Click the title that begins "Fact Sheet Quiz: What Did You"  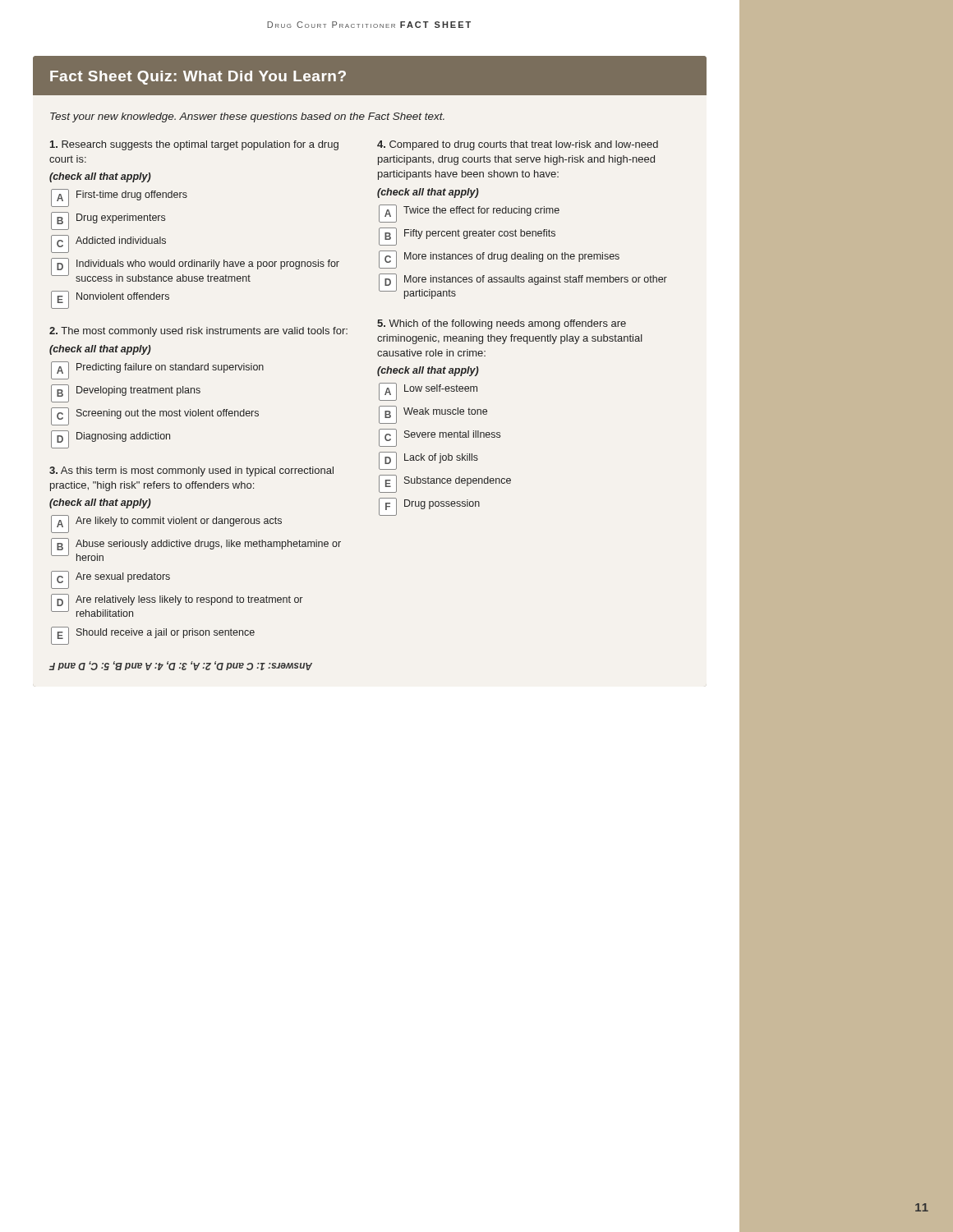click(x=370, y=371)
